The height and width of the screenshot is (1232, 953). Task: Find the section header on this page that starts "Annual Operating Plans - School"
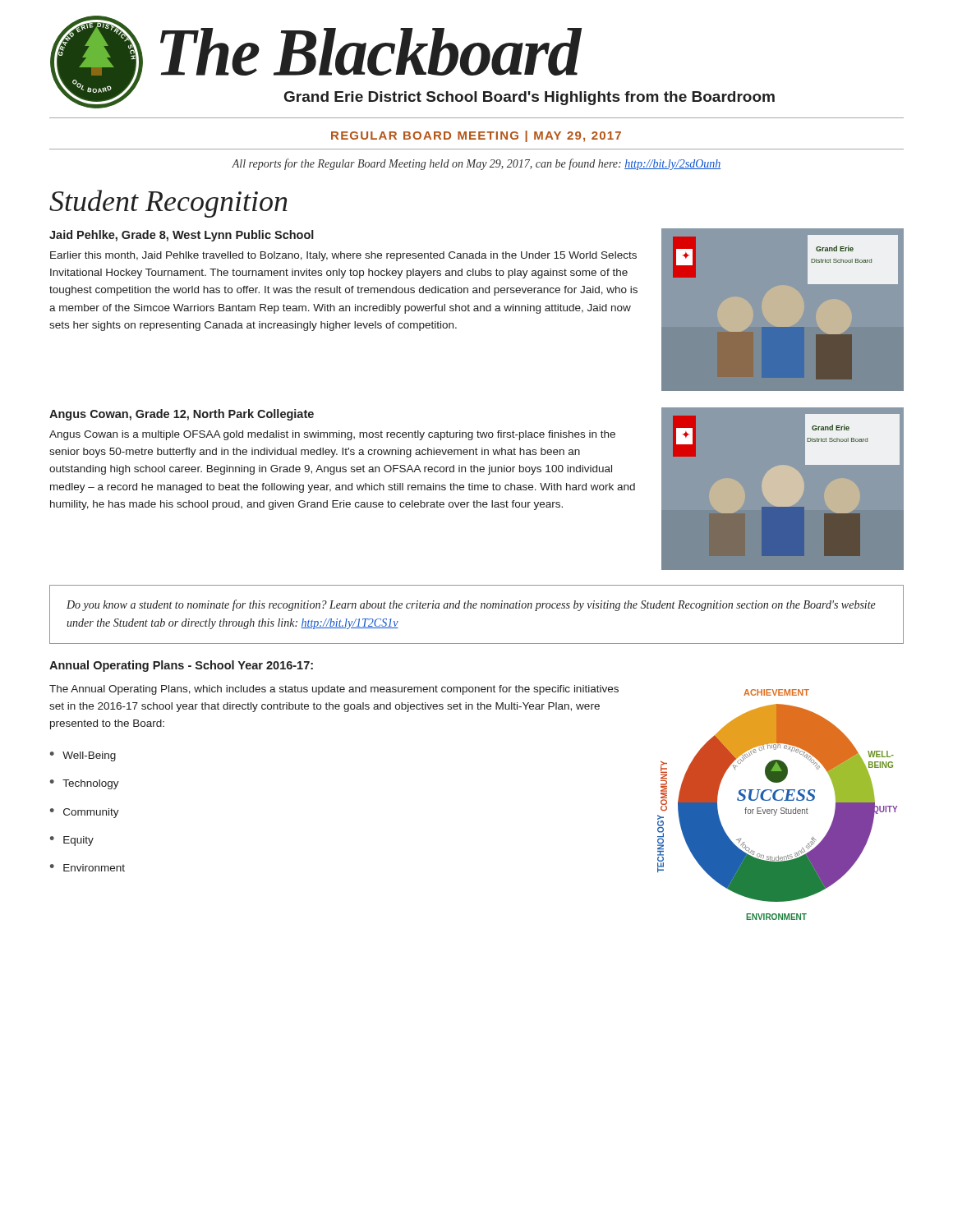182,665
